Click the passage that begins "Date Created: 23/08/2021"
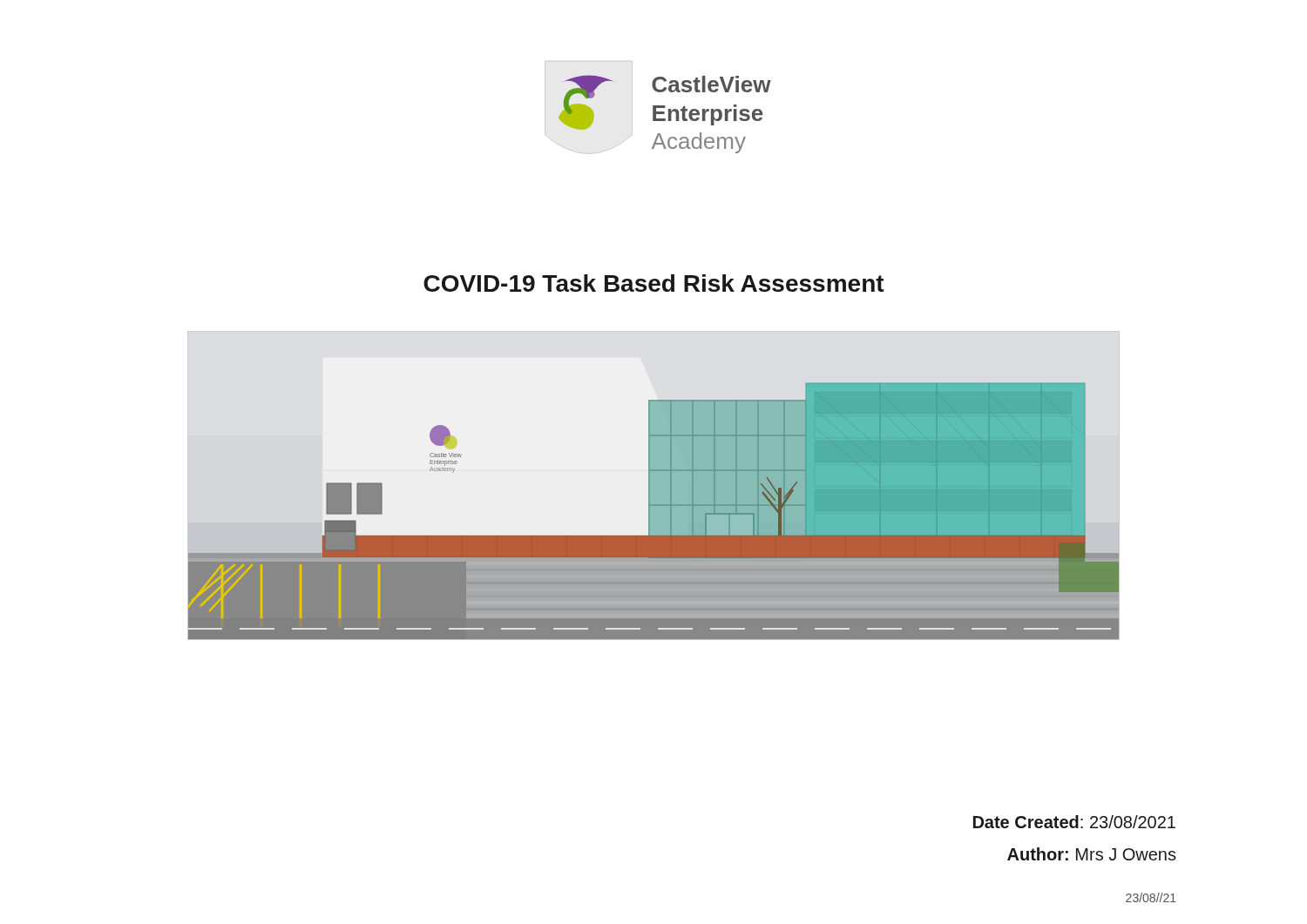Viewport: 1307px width, 924px height. [1074, 839]
